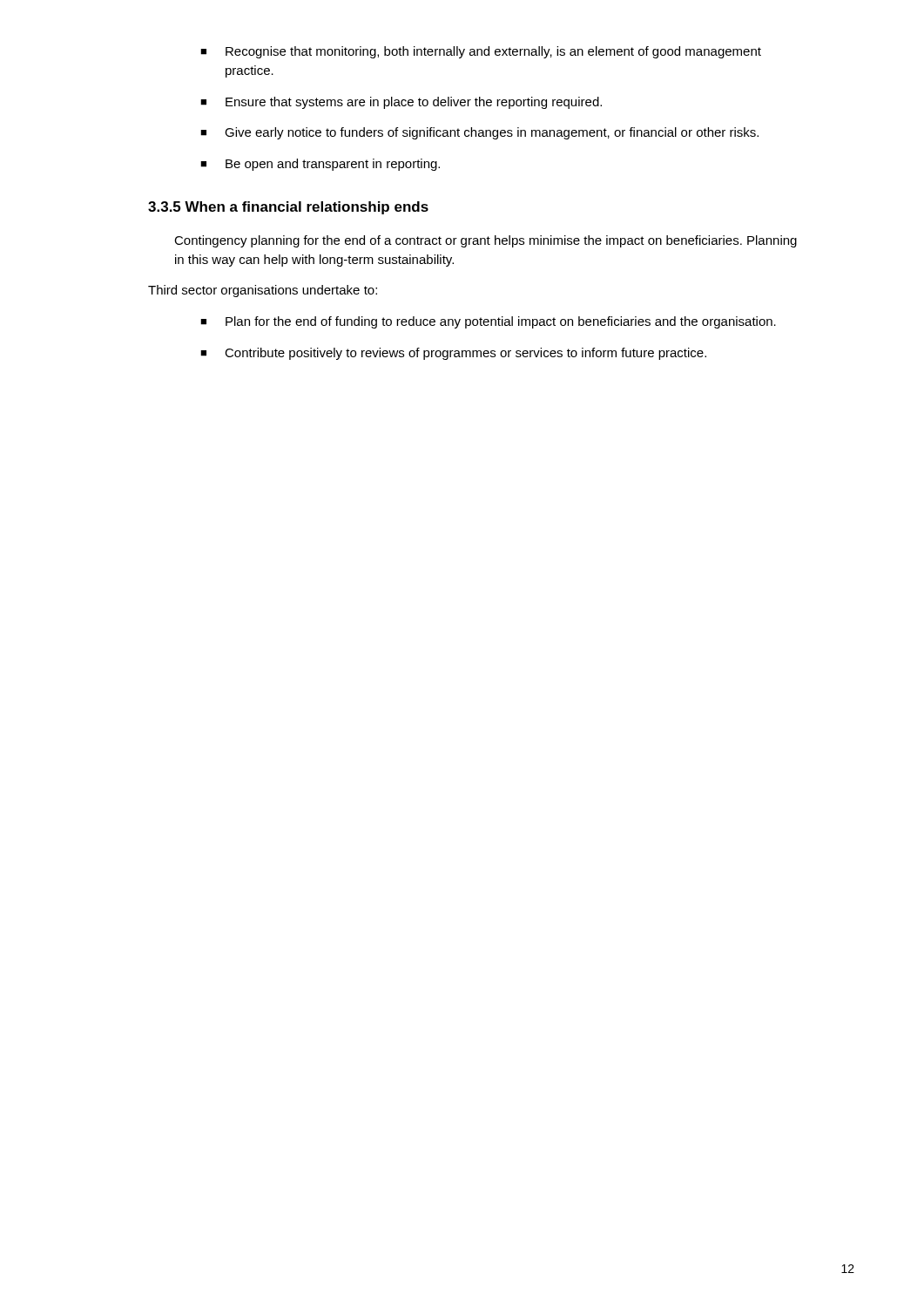
Task: Locate the text block starting "■ Give early"
Action: coord(501,133)
